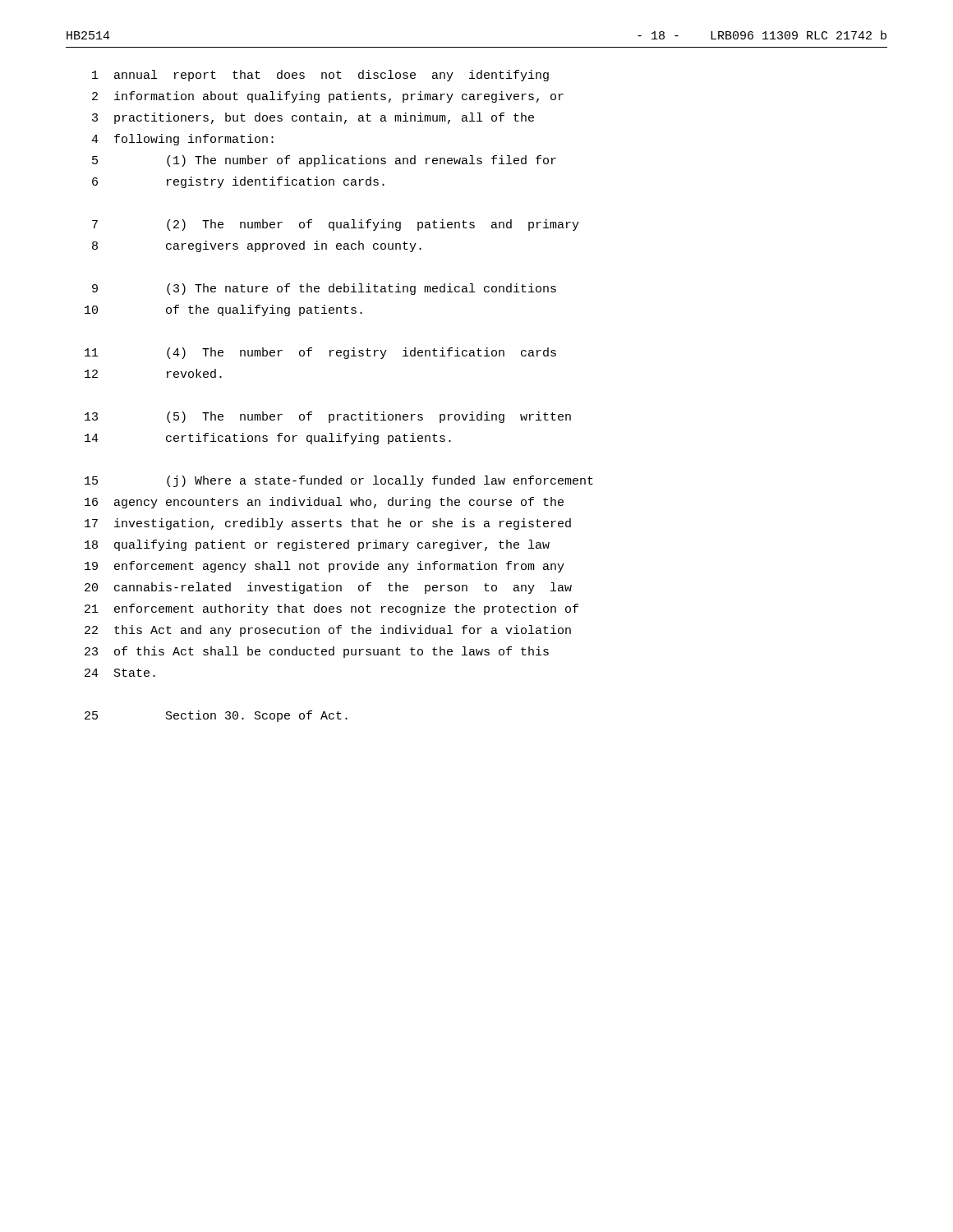Select the text containing "25 Section 30. Scope of Act."
Viewport: 953px width, 1232px height.
pos(216,716)
